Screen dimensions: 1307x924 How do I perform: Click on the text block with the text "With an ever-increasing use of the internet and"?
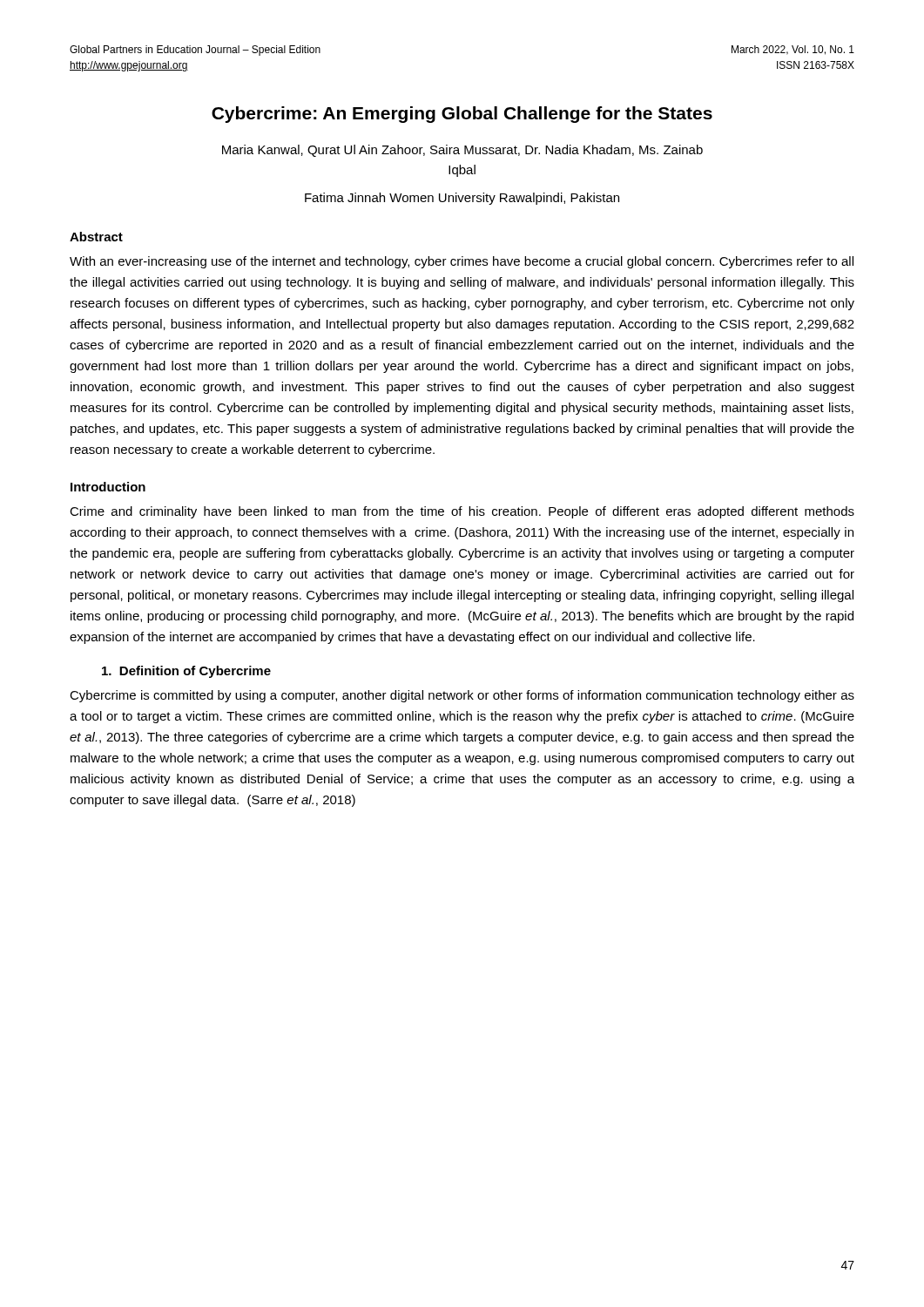[x=462, y=355]
